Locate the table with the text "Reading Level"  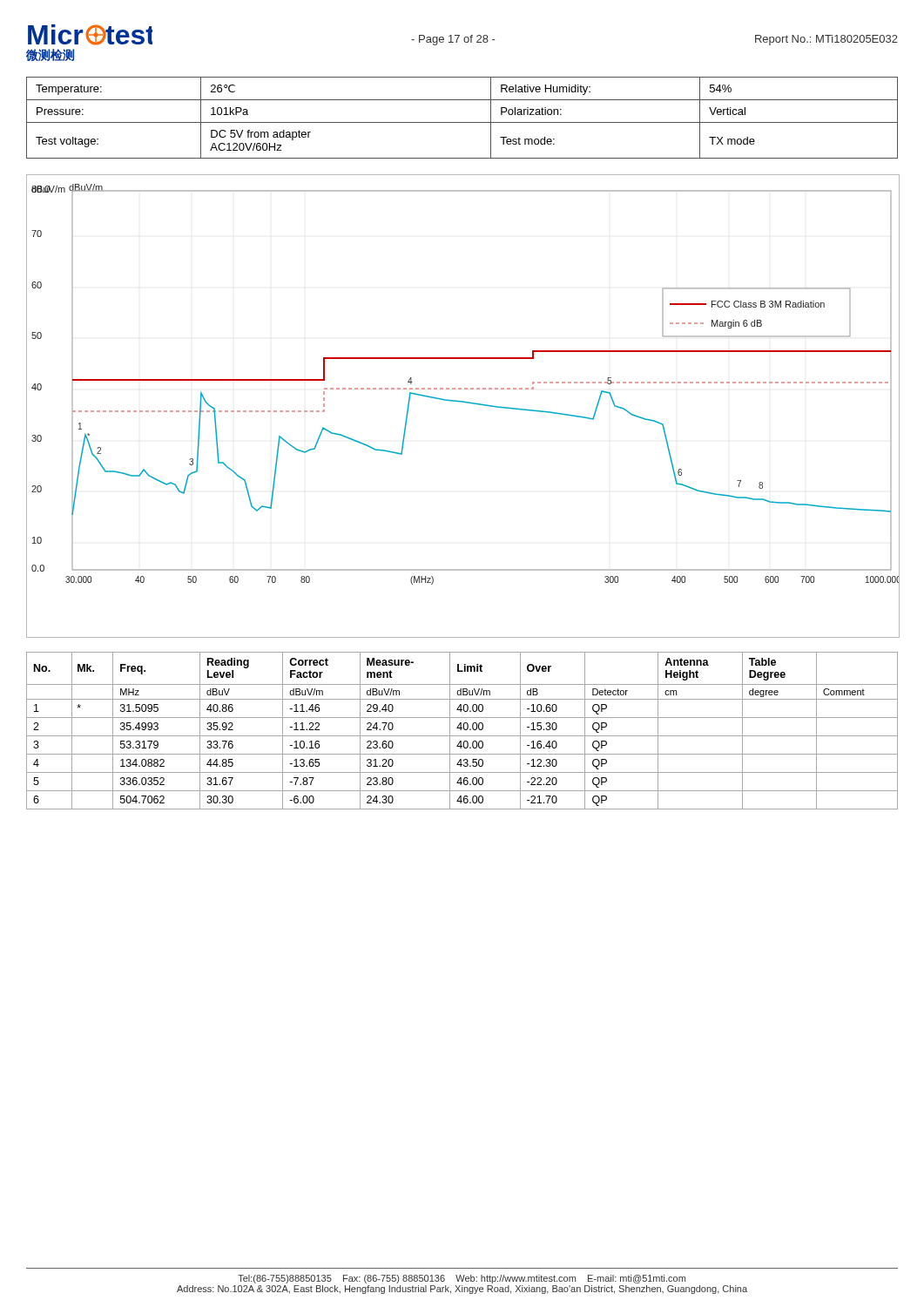462,731
